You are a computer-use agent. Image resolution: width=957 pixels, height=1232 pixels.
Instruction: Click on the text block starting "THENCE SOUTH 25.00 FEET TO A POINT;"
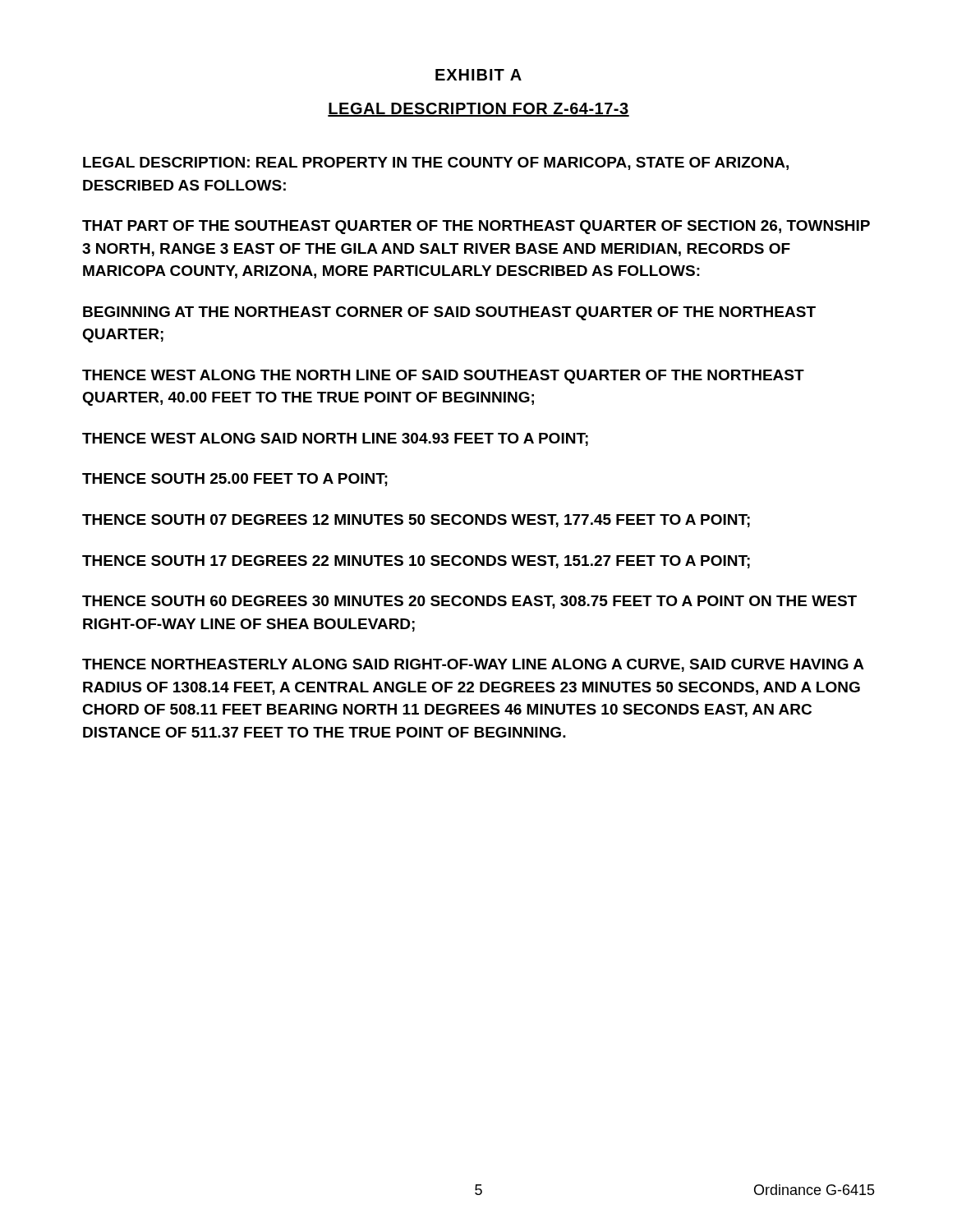(x=235, y=479)
